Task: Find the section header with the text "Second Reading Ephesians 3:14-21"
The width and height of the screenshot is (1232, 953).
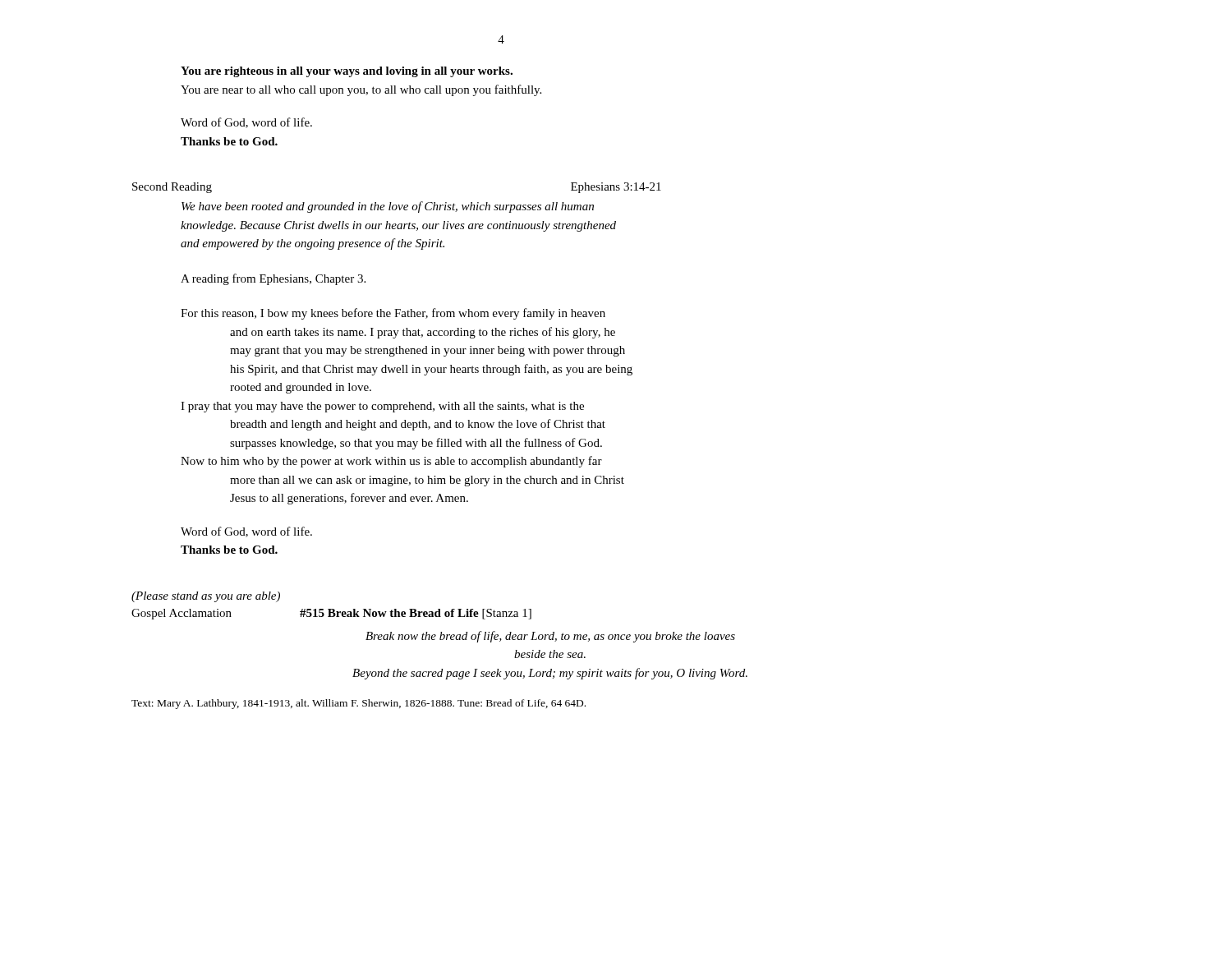Action: click(177, 189)
